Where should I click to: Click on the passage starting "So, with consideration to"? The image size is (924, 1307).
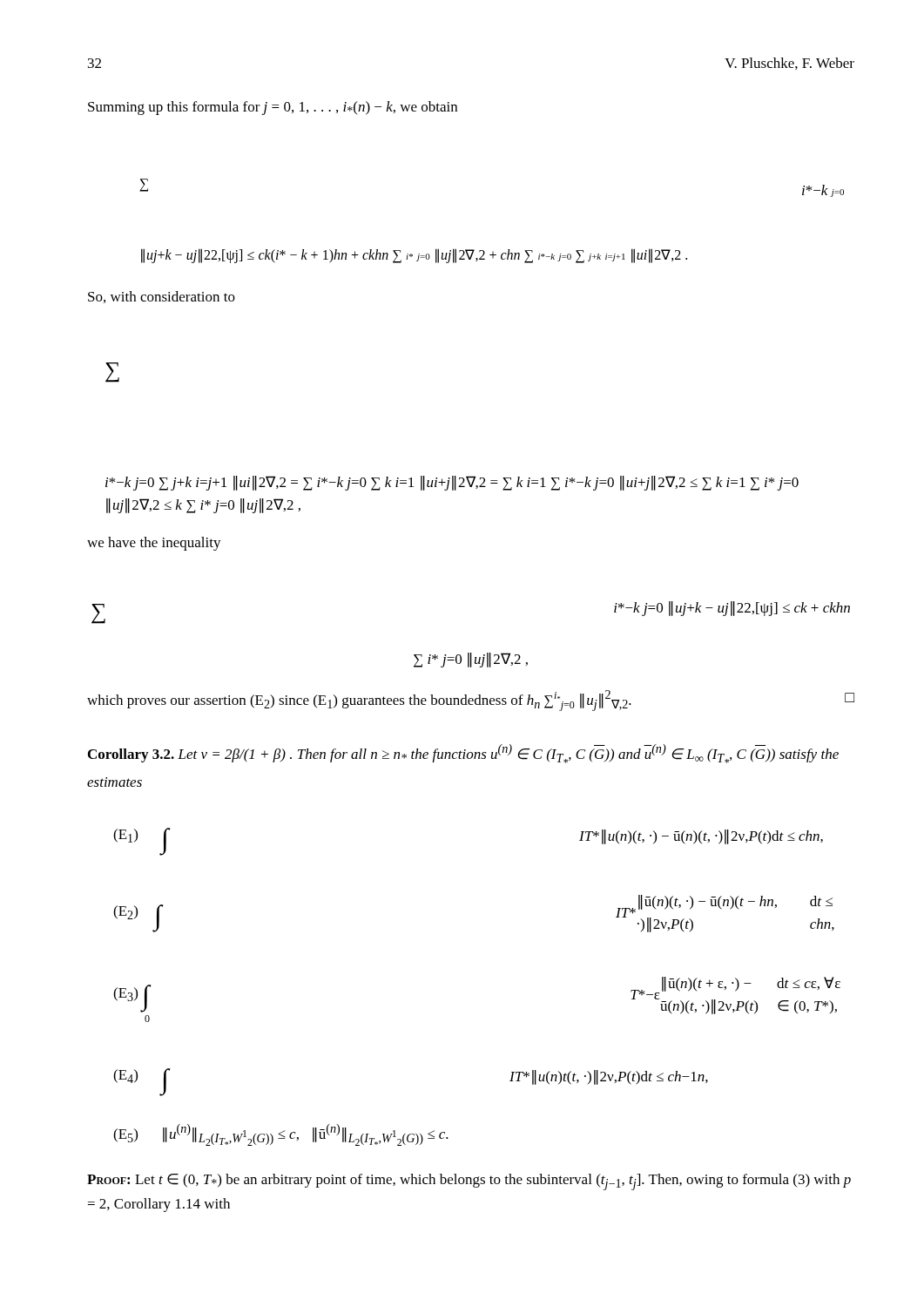pos(161,296)
